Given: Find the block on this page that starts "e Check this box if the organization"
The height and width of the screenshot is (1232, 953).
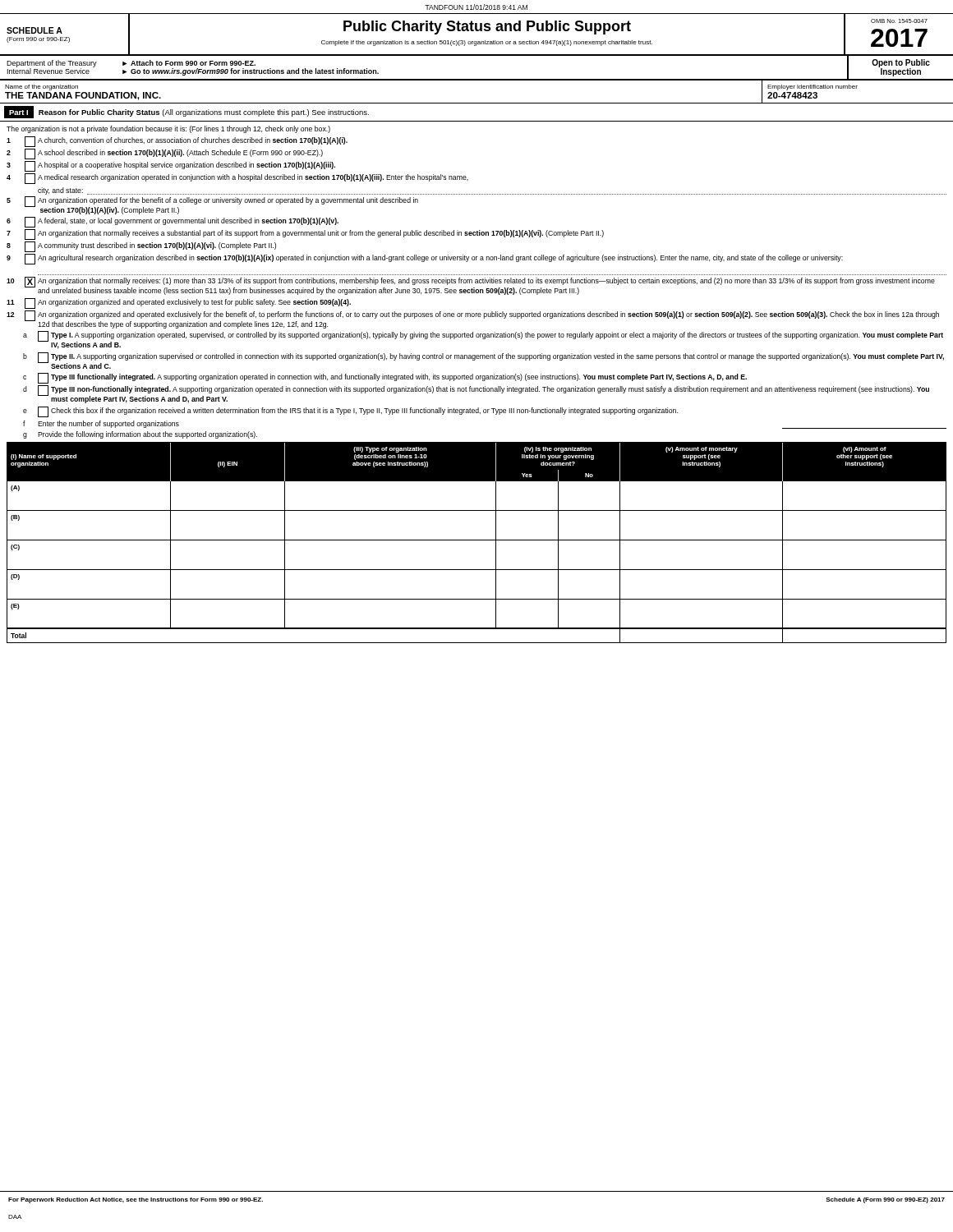Looking at the screenshot, I should tap(485, 412).
